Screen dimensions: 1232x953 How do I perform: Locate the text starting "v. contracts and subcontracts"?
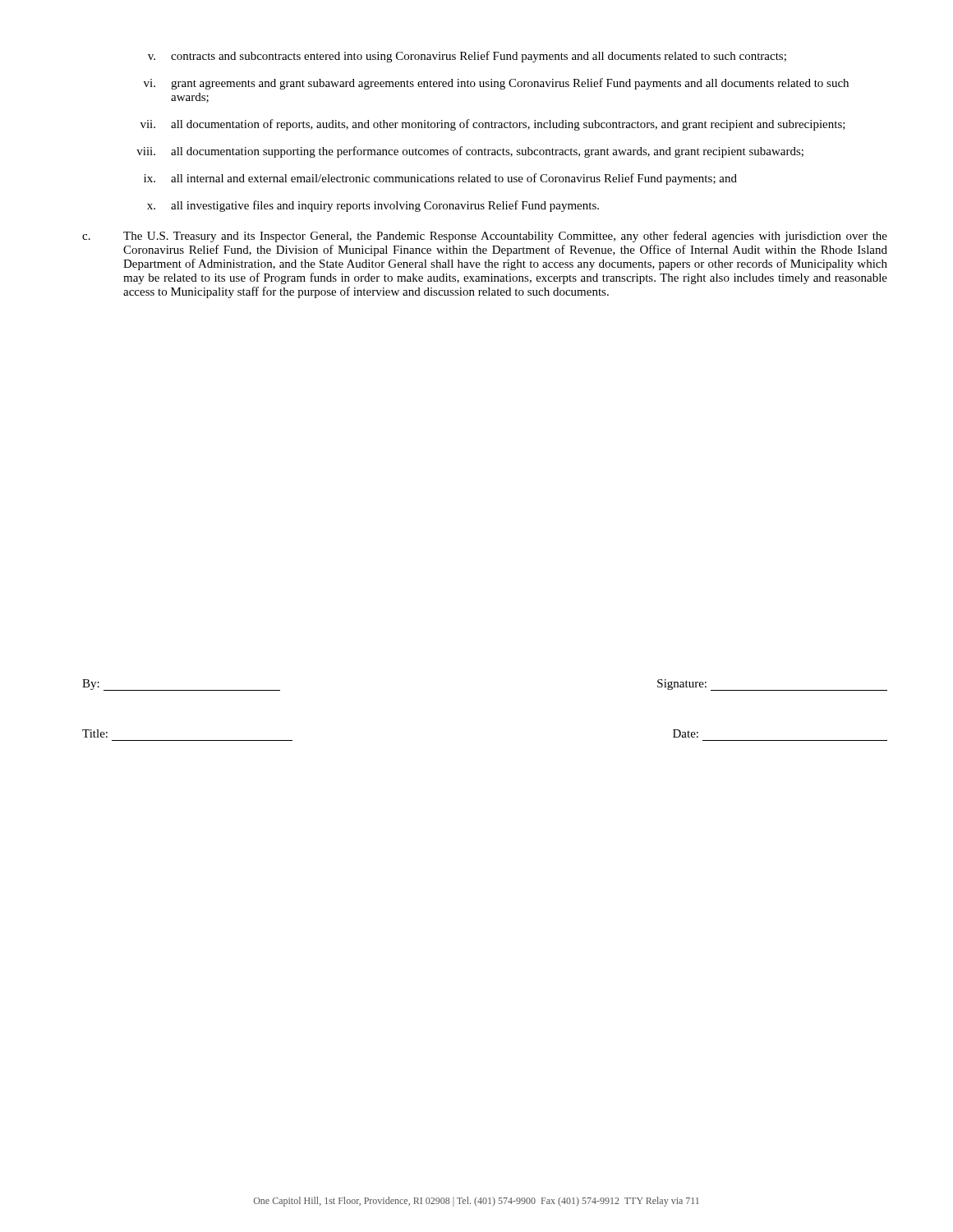(485, 56)
